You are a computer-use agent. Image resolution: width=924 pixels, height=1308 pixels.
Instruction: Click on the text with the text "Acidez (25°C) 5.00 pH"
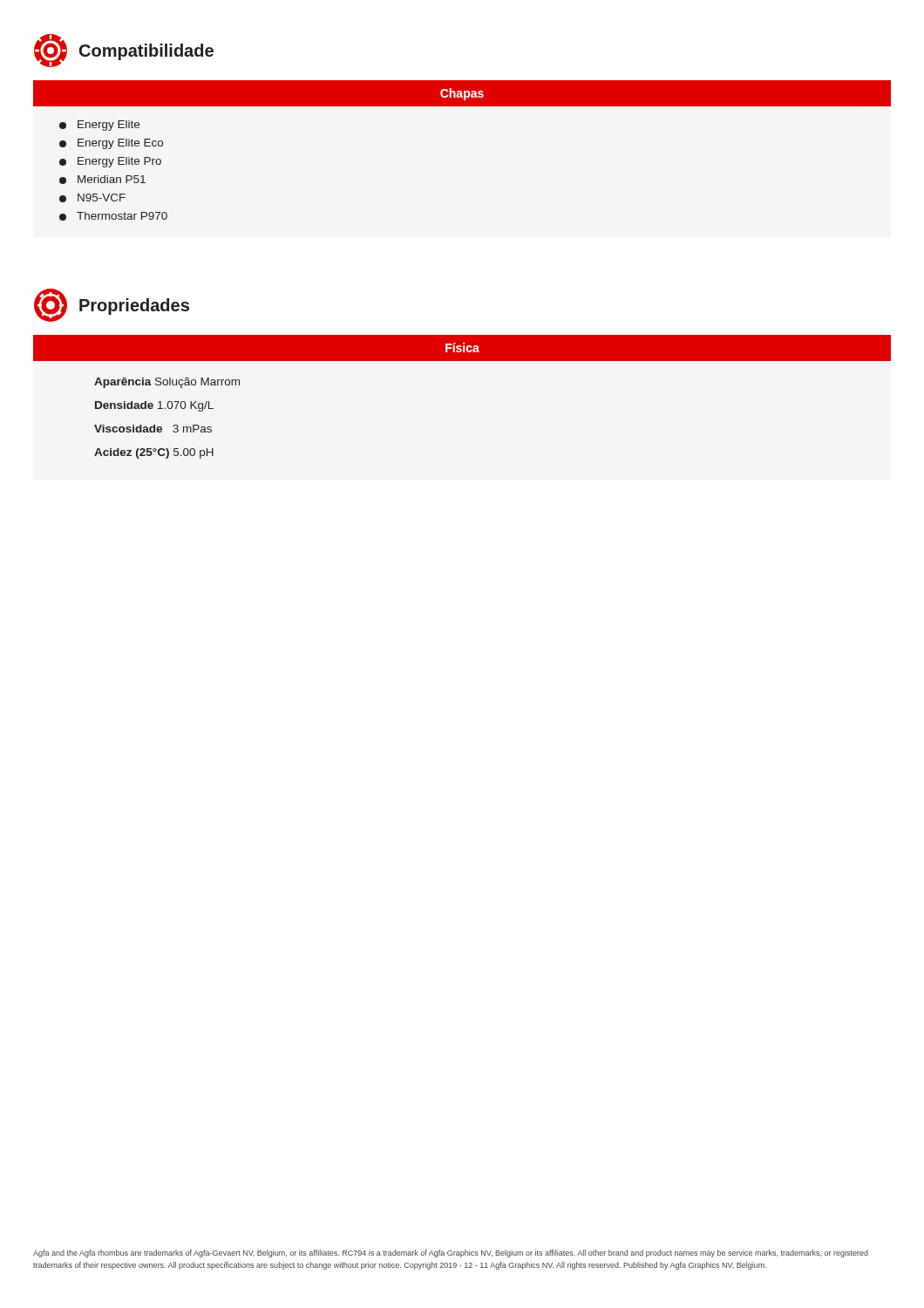point(154,452)
